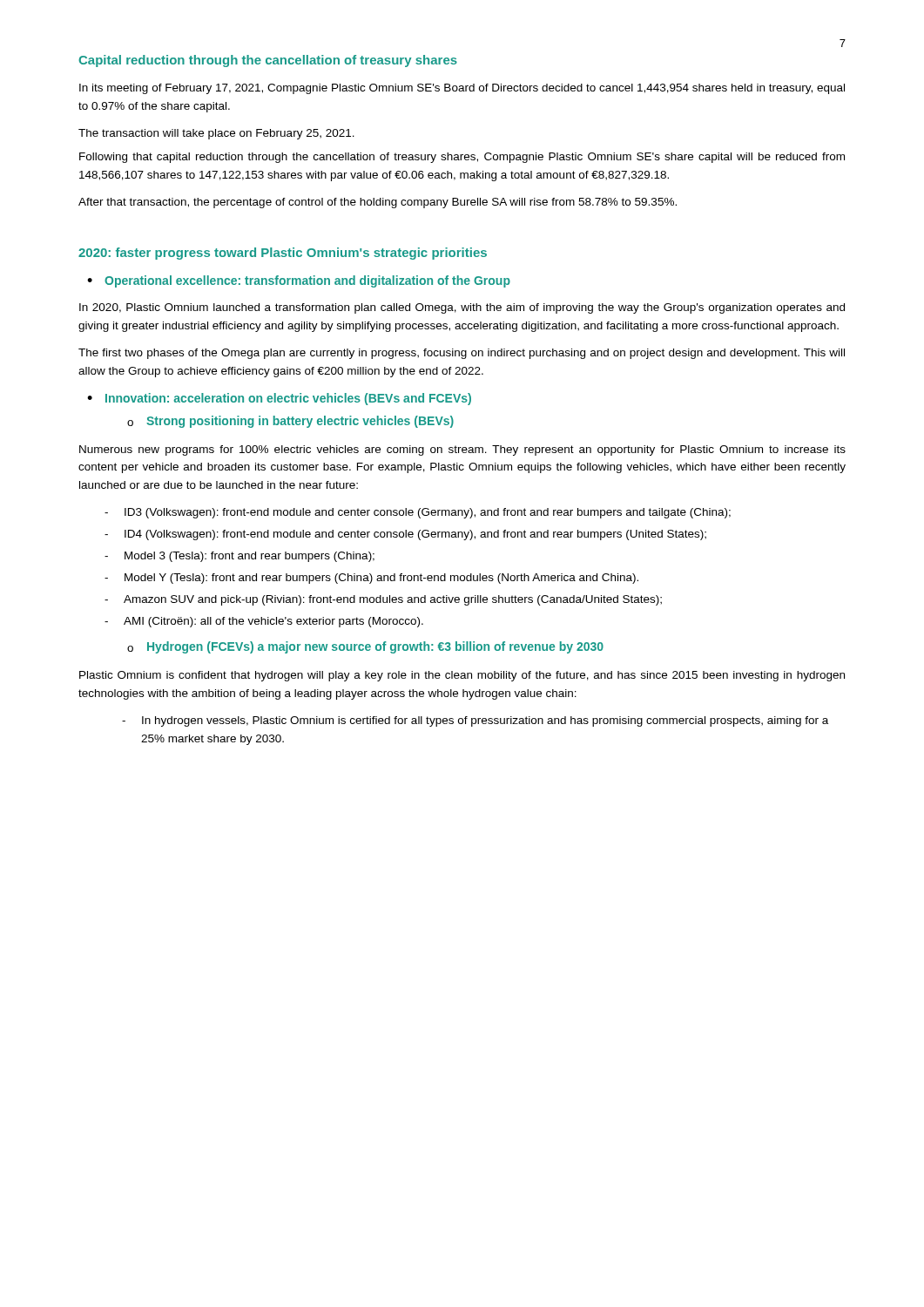
Task: Locate the block of text that opens with "The first two phases of"
Action: [x=462, y=362]
